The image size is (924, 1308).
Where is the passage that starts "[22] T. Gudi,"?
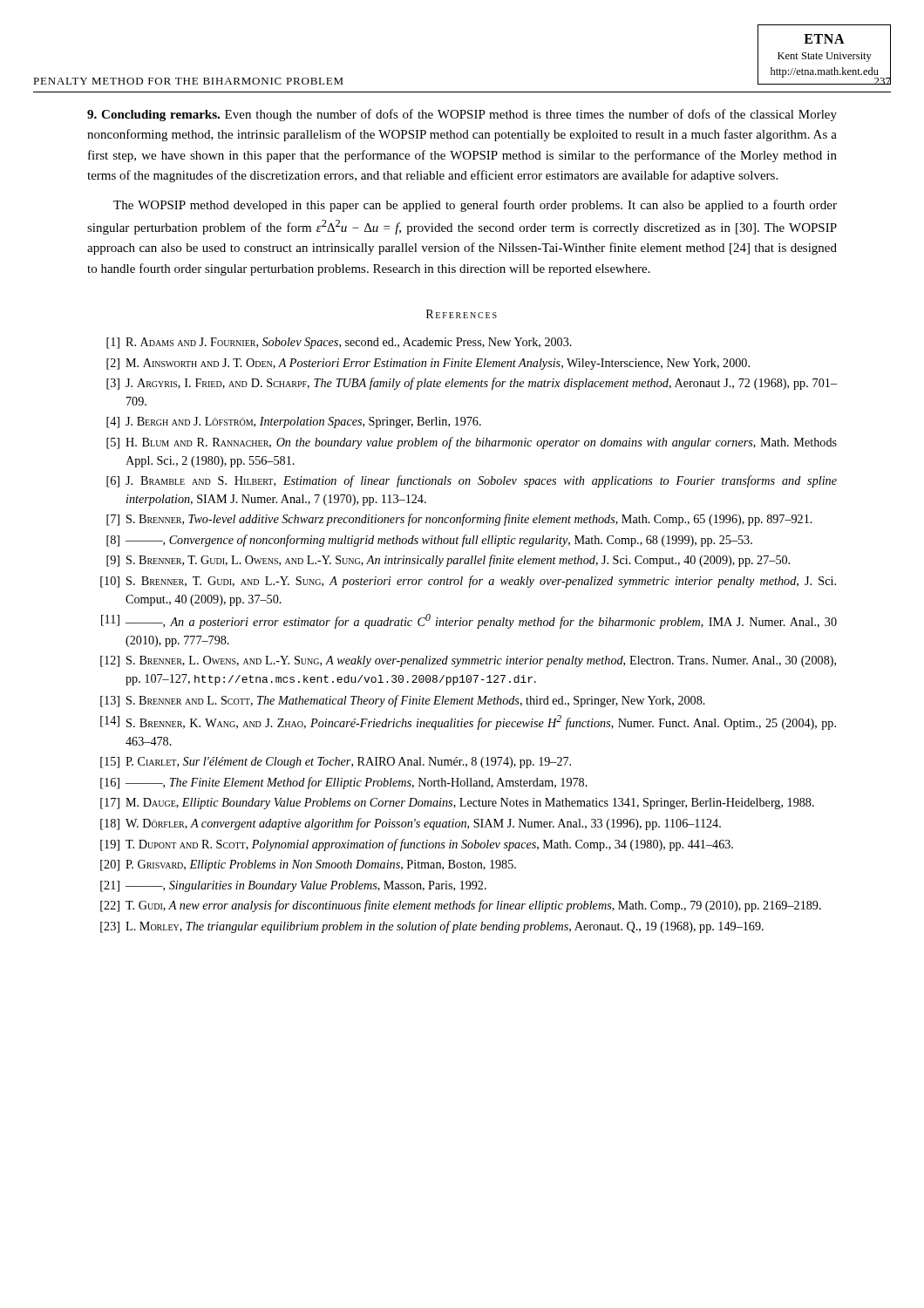[462, 906]
